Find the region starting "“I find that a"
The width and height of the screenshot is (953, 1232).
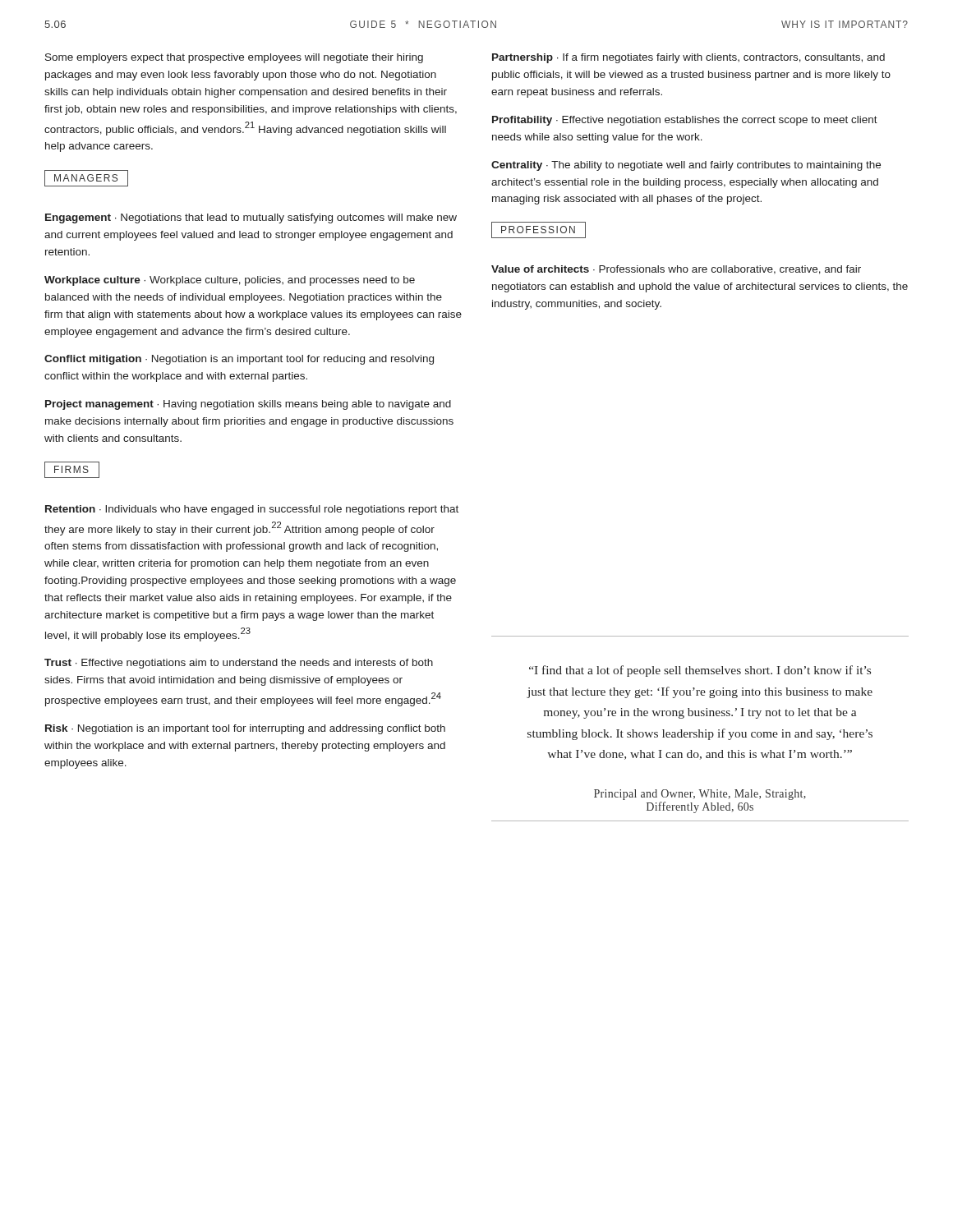(700, 712)
